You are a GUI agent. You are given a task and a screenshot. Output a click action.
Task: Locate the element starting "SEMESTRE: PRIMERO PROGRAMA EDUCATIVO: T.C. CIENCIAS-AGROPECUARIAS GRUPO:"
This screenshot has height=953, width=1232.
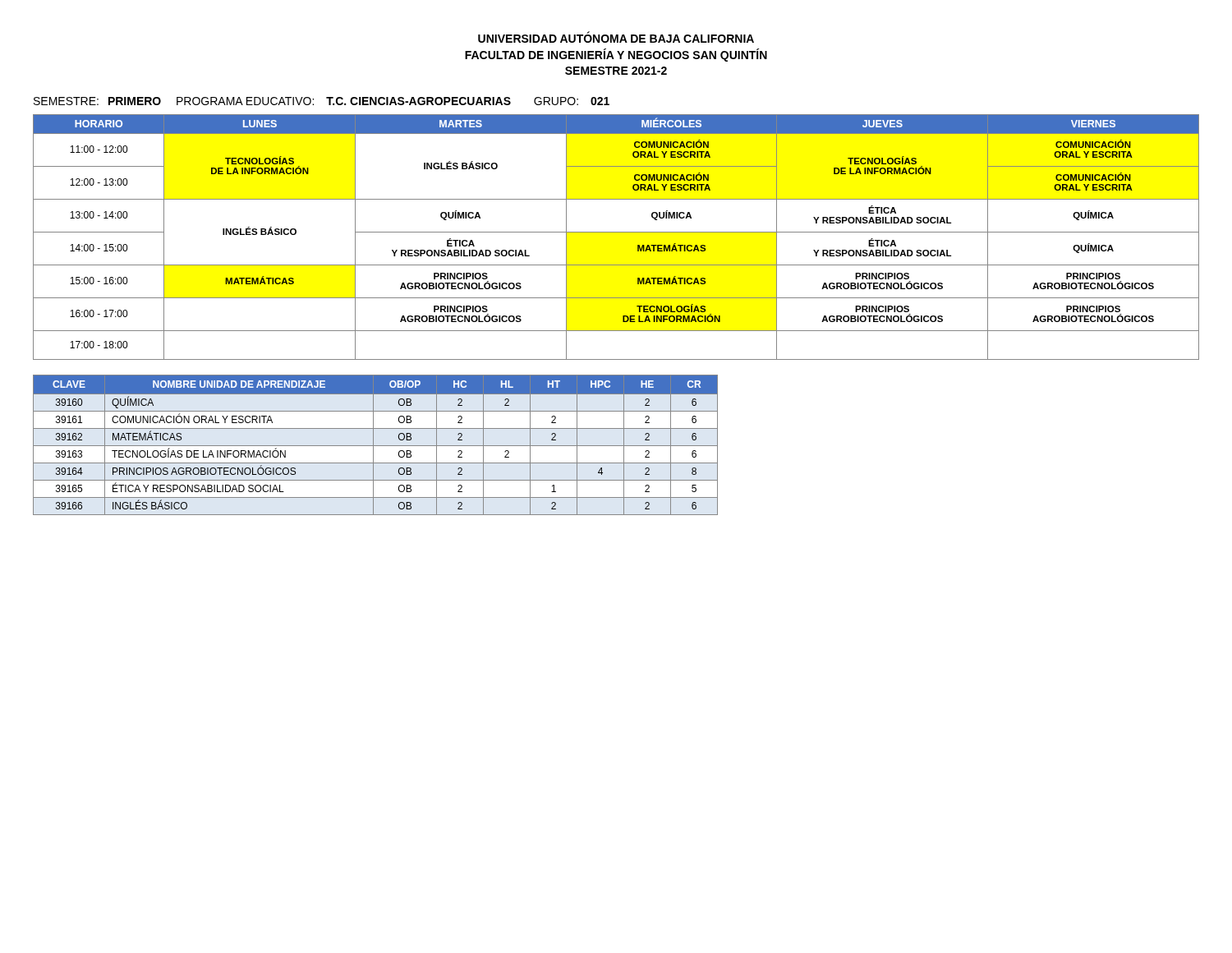tap(321, 101)
